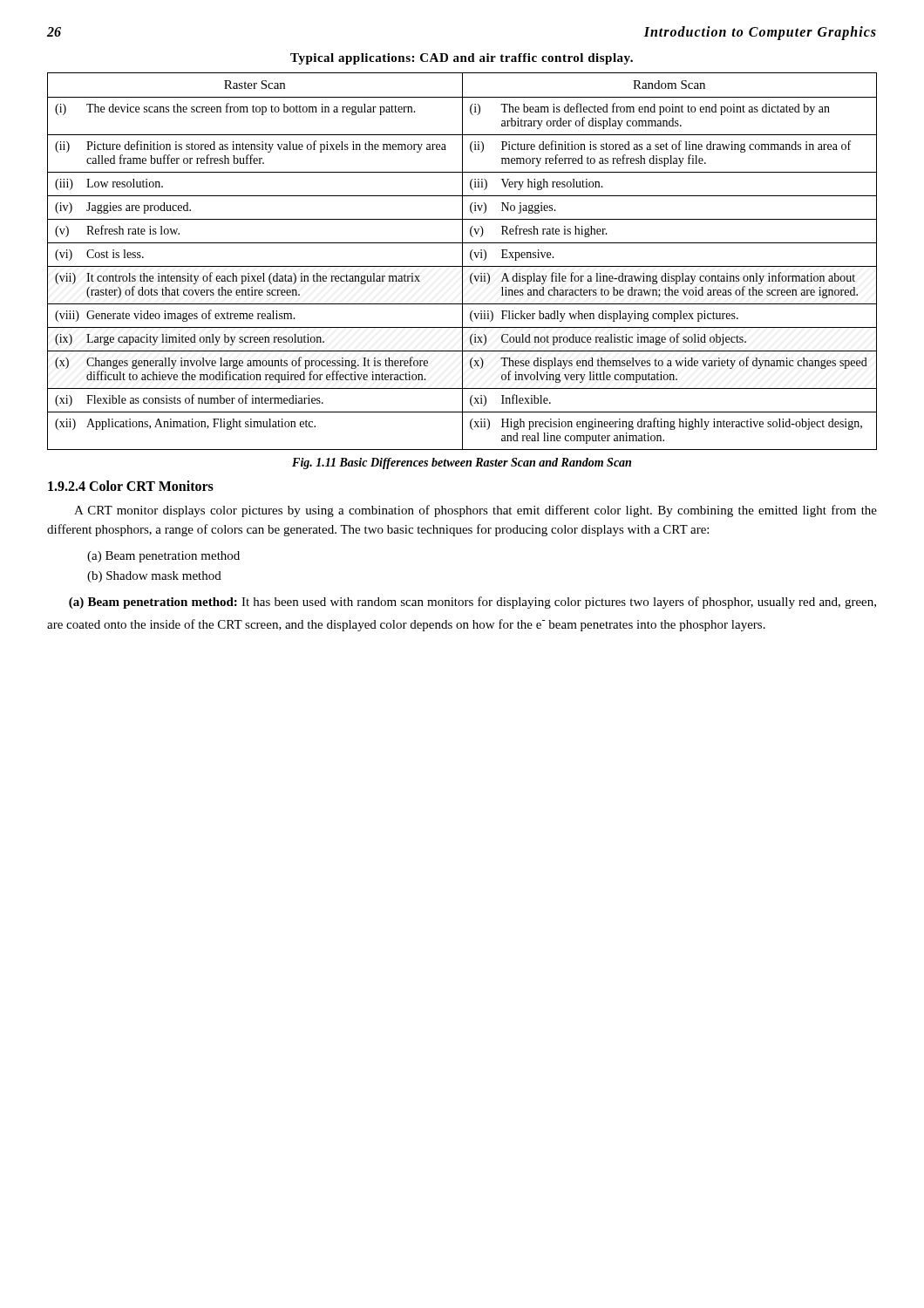Find a table

click(x=462, y=261)
